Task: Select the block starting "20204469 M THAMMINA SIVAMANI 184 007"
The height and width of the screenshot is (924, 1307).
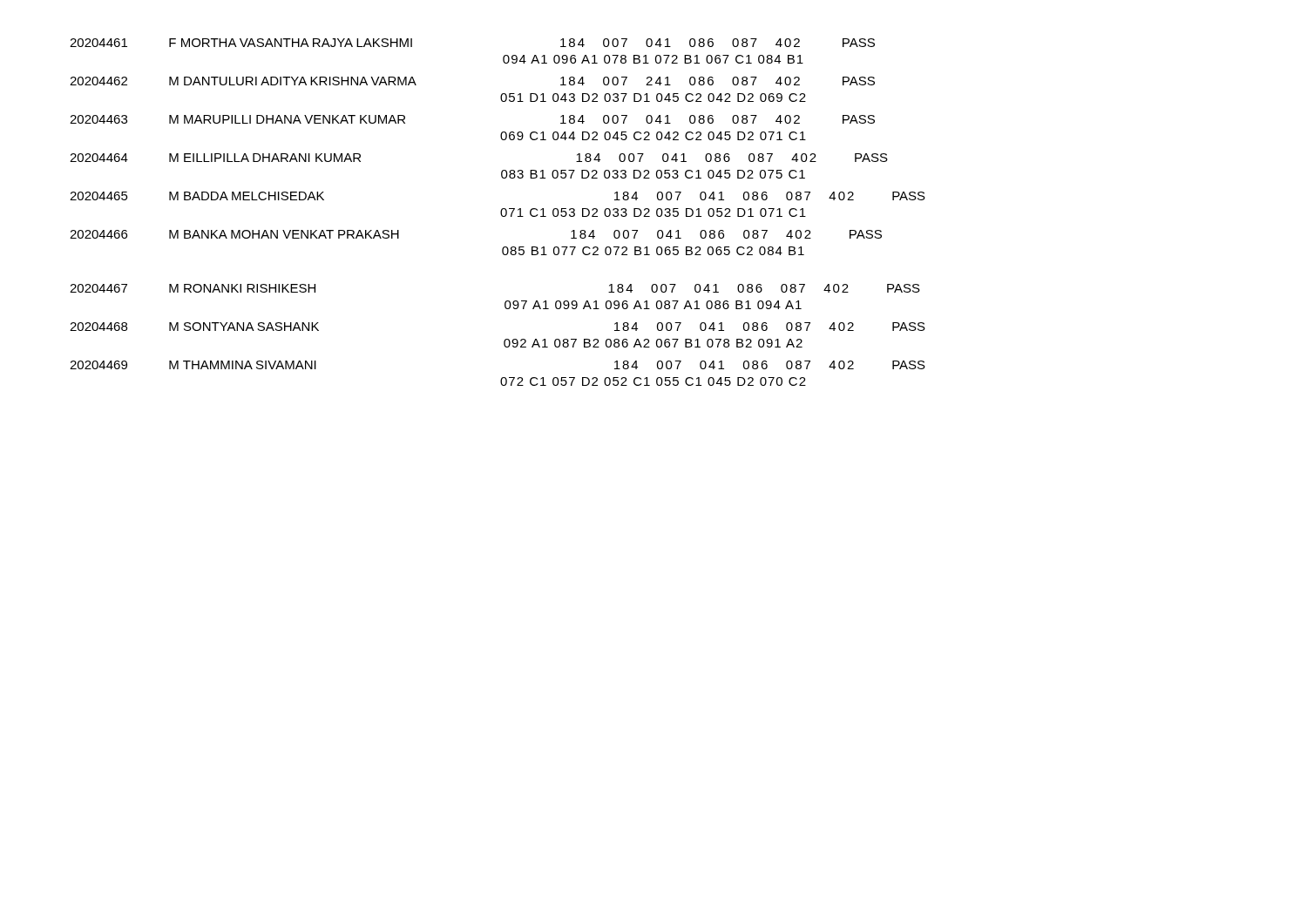Action: (654, 373)
